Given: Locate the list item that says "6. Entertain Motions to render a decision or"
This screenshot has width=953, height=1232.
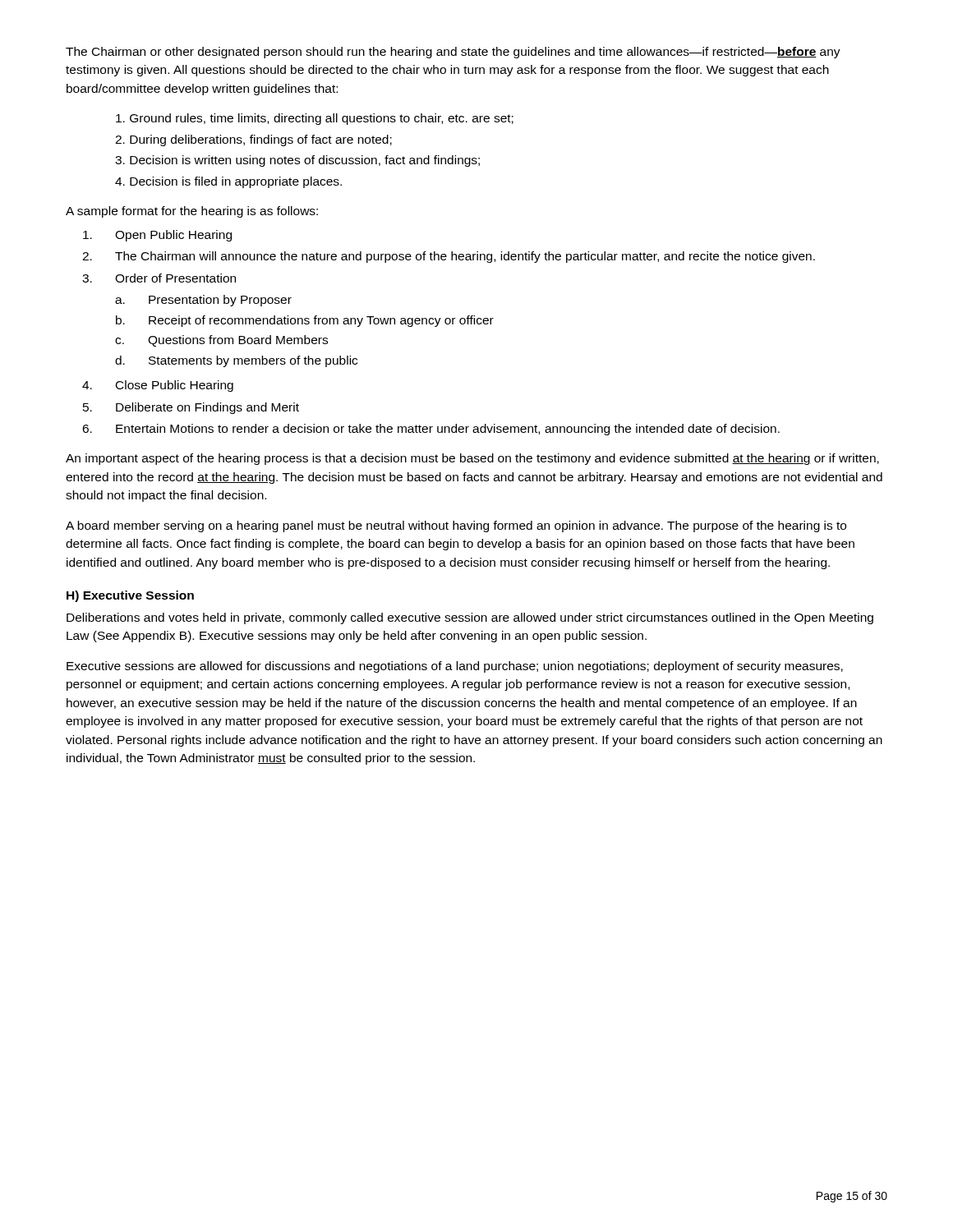Looking at the screenshot, I should click(x=476, y=429).
